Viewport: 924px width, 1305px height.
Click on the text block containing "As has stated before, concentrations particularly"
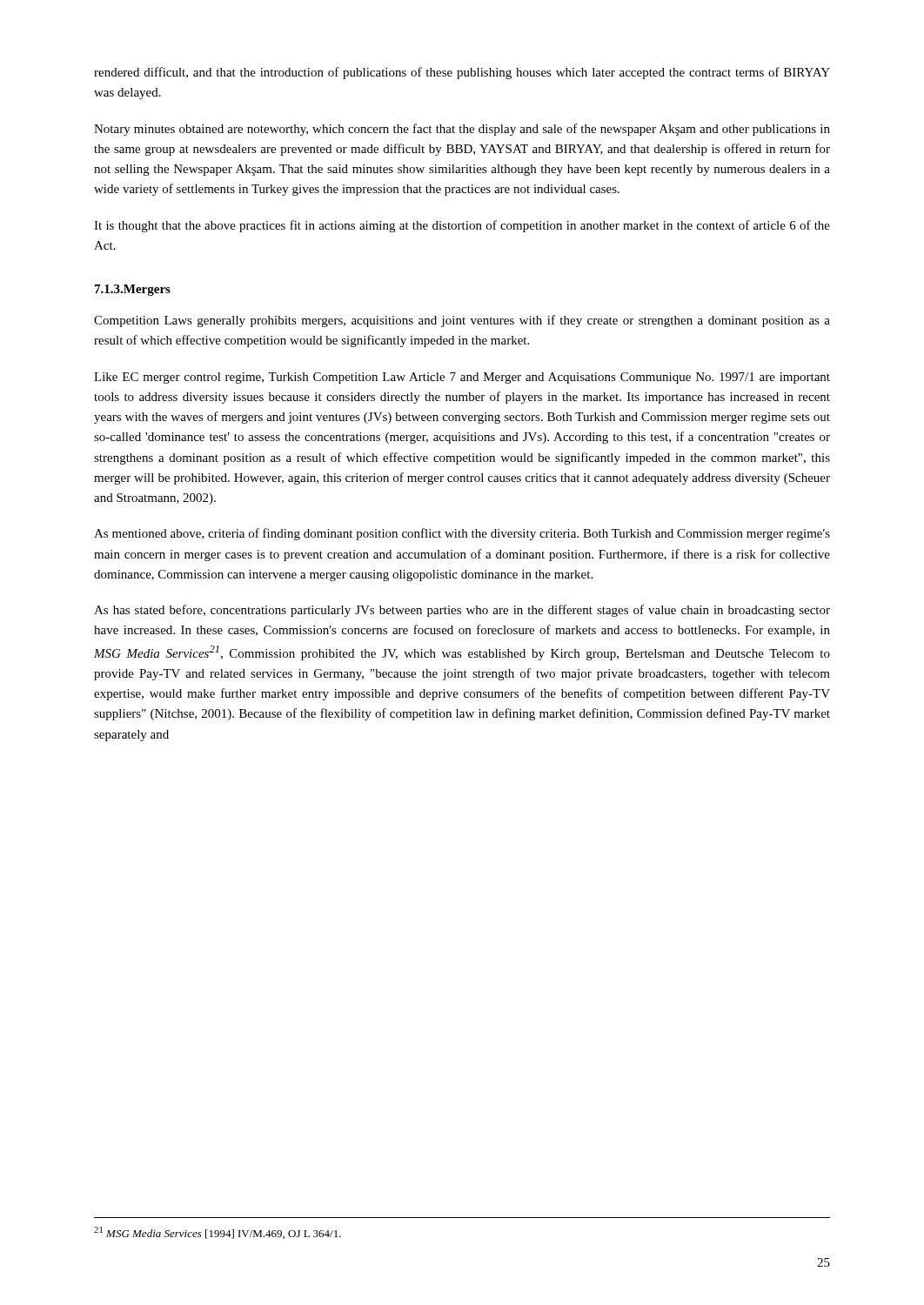tap(462, 672)
